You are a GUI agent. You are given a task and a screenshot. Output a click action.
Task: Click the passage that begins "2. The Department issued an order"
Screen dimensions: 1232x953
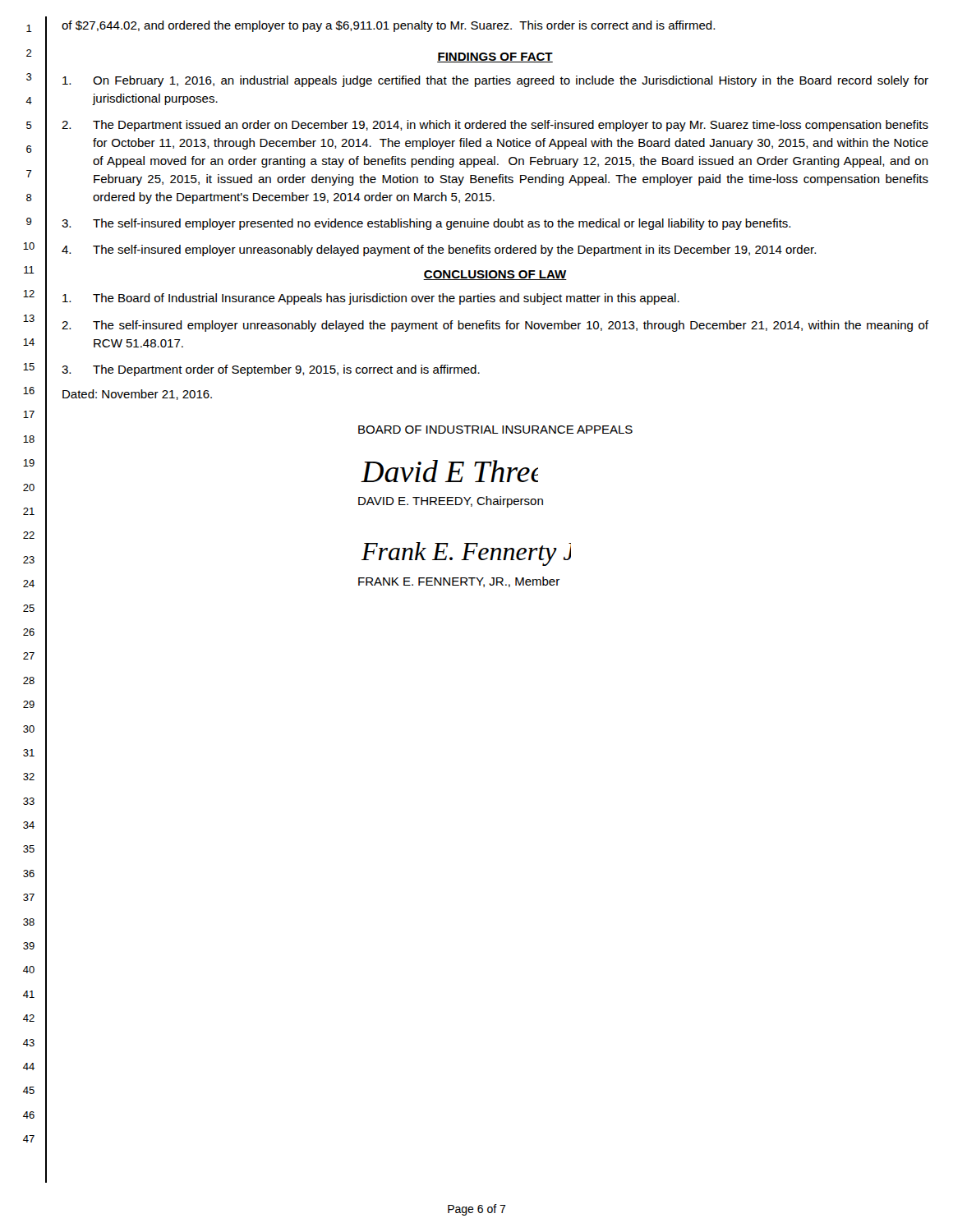[495, 161]
